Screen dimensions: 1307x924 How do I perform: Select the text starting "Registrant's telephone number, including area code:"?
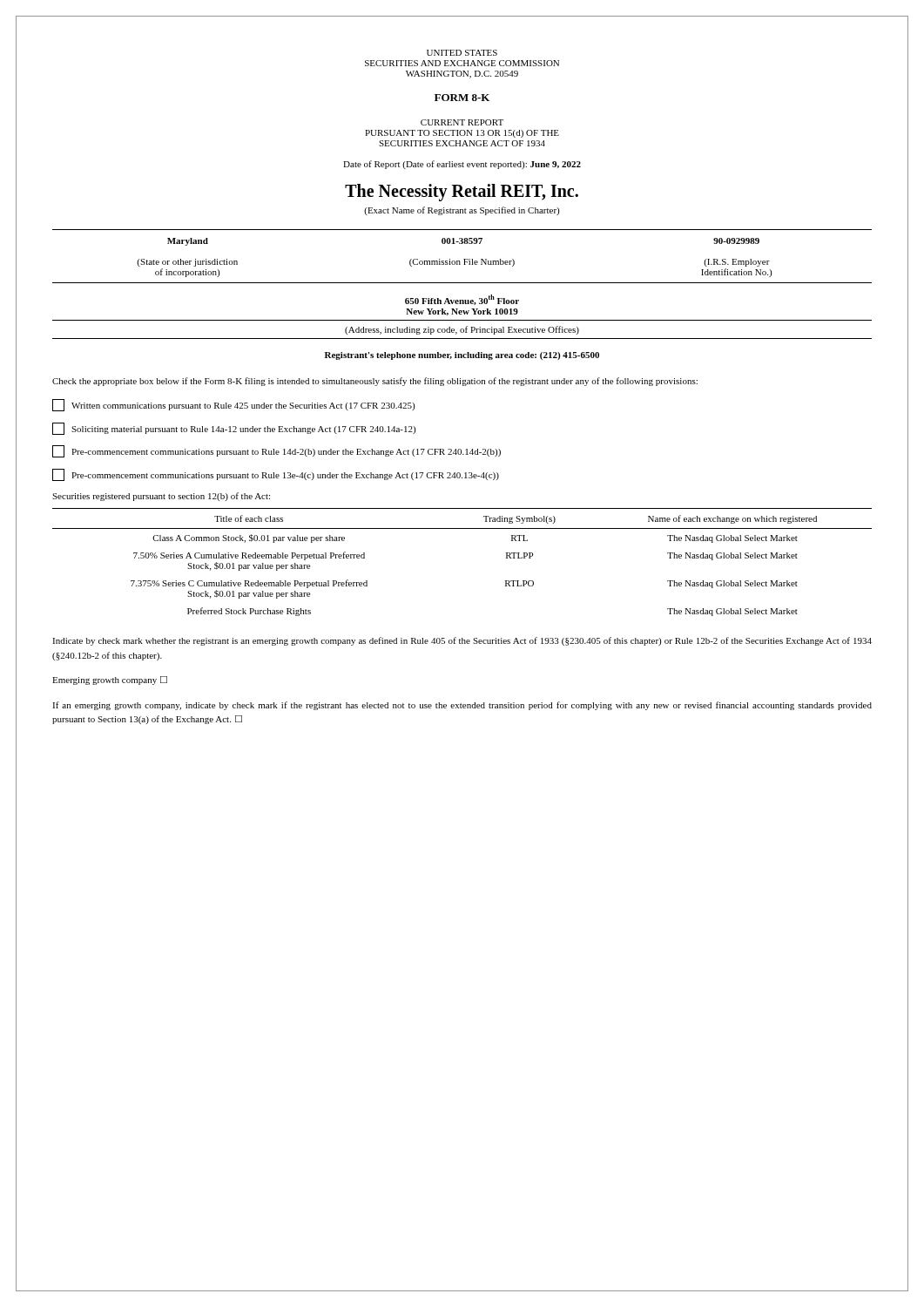(x=462, y=354)
